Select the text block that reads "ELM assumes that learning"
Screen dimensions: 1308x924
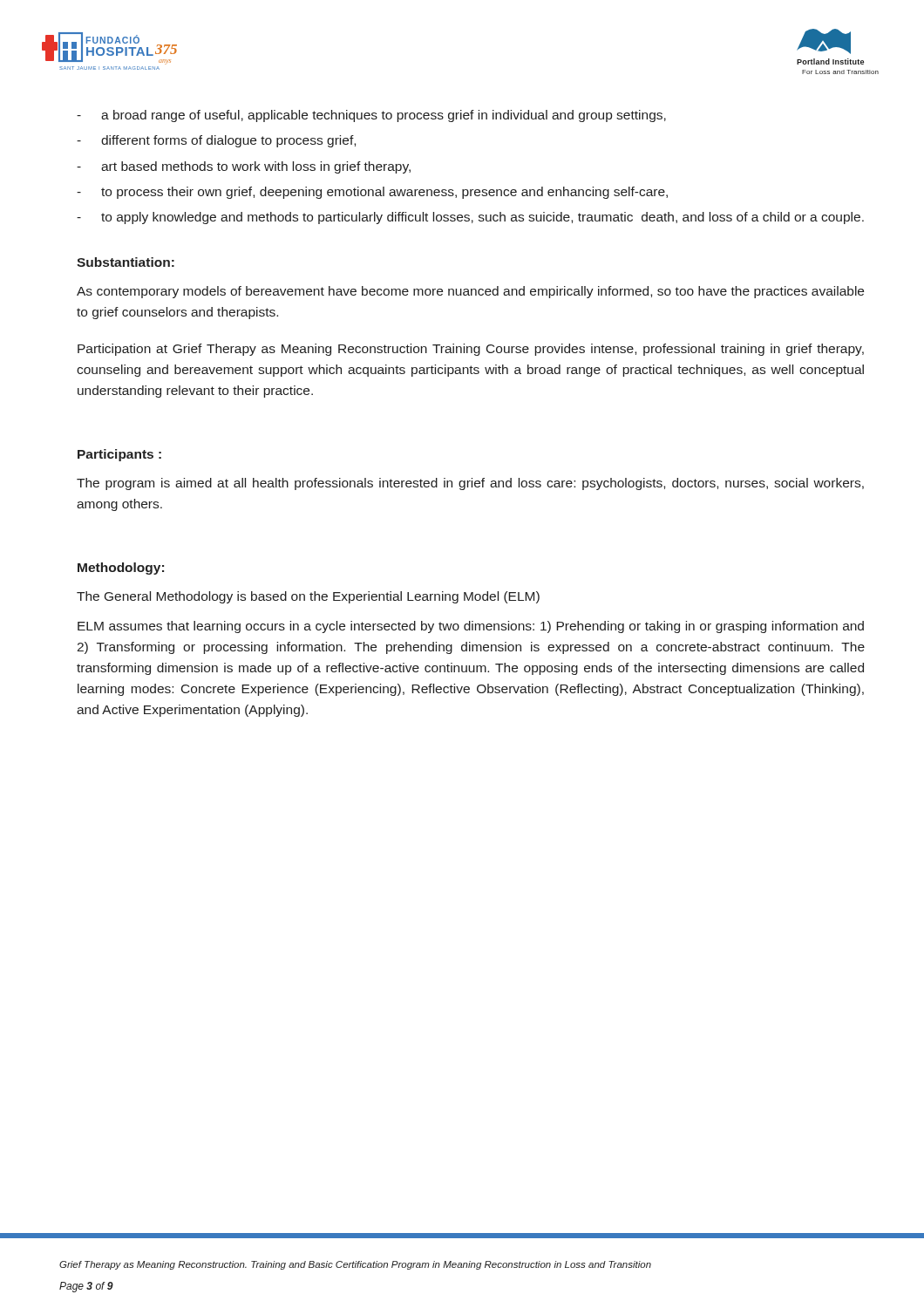[x=471, y=668]
